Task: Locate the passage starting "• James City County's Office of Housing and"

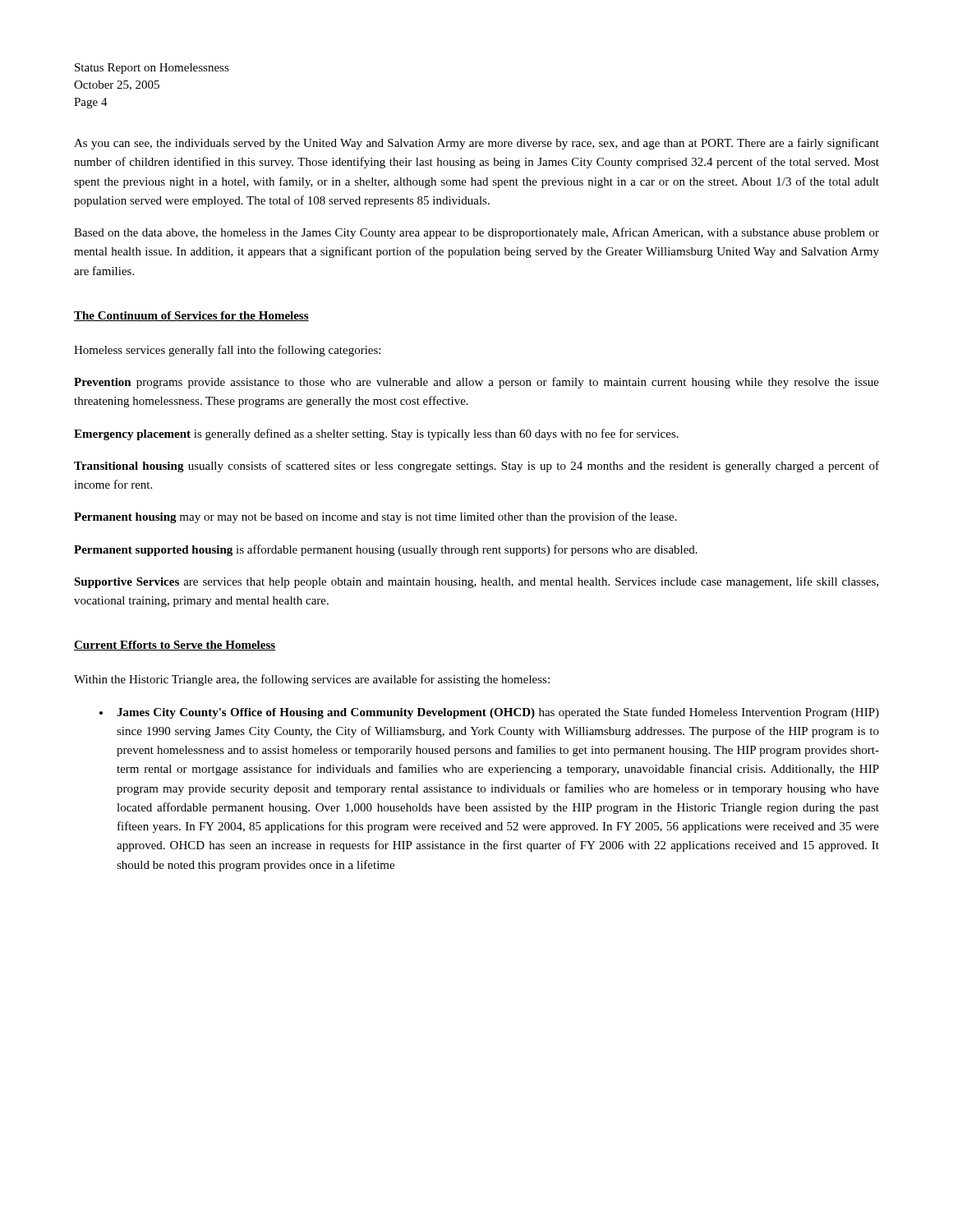Action: (x=489, y=789)
